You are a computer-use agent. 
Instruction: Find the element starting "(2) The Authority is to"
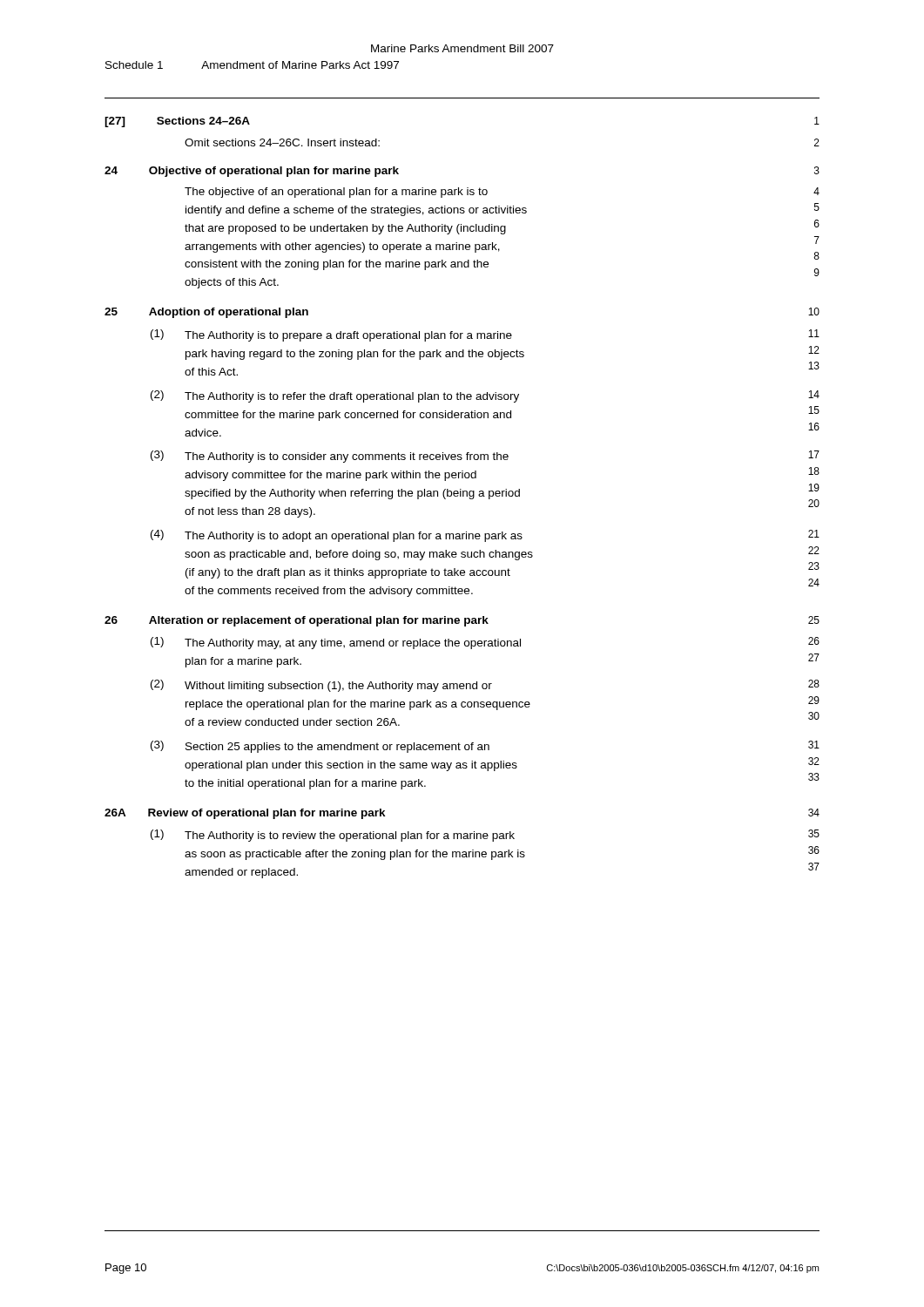pos(334,415)
